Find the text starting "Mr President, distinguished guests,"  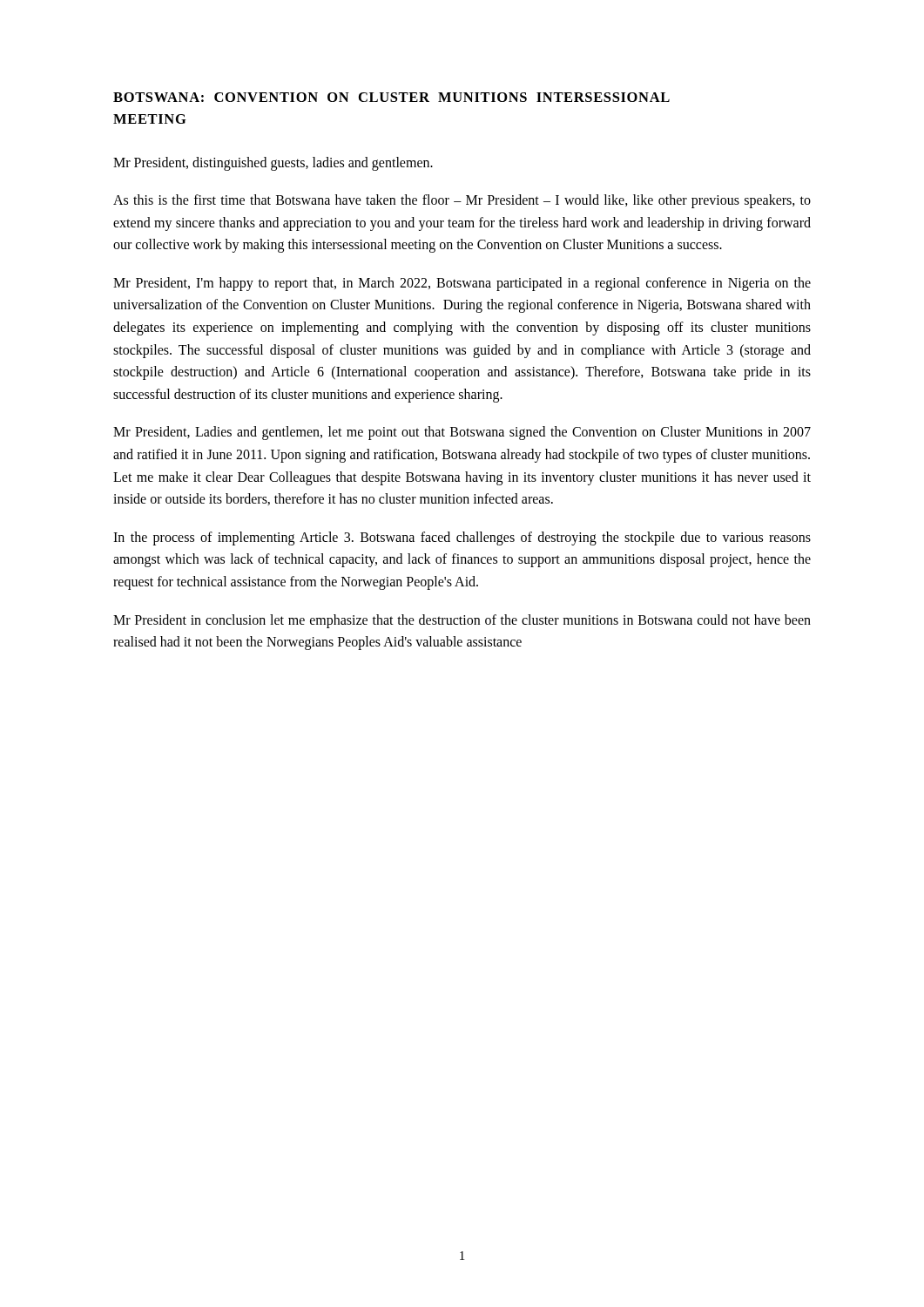coord(273,162)
